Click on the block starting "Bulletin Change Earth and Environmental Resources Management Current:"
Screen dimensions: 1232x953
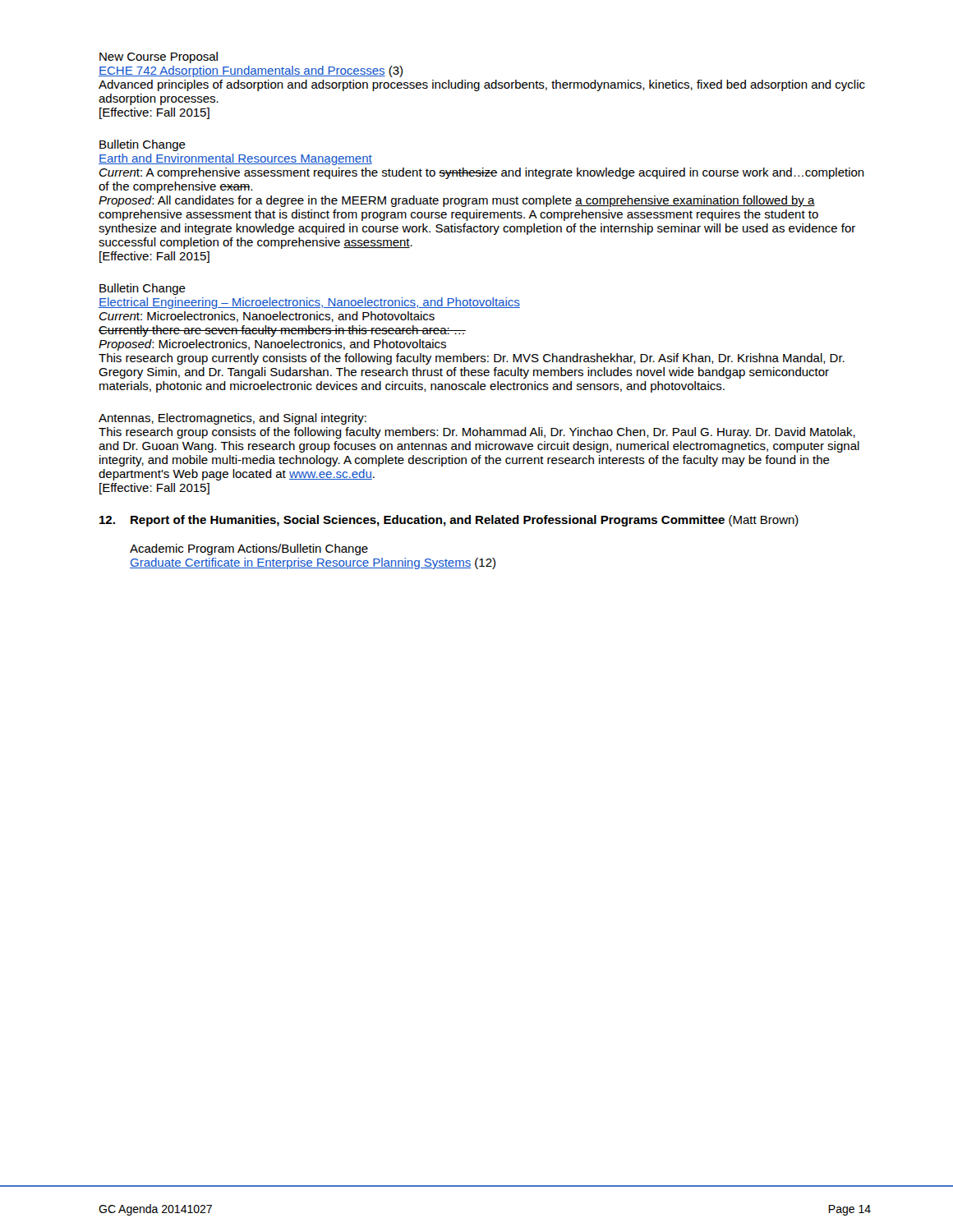482,200
